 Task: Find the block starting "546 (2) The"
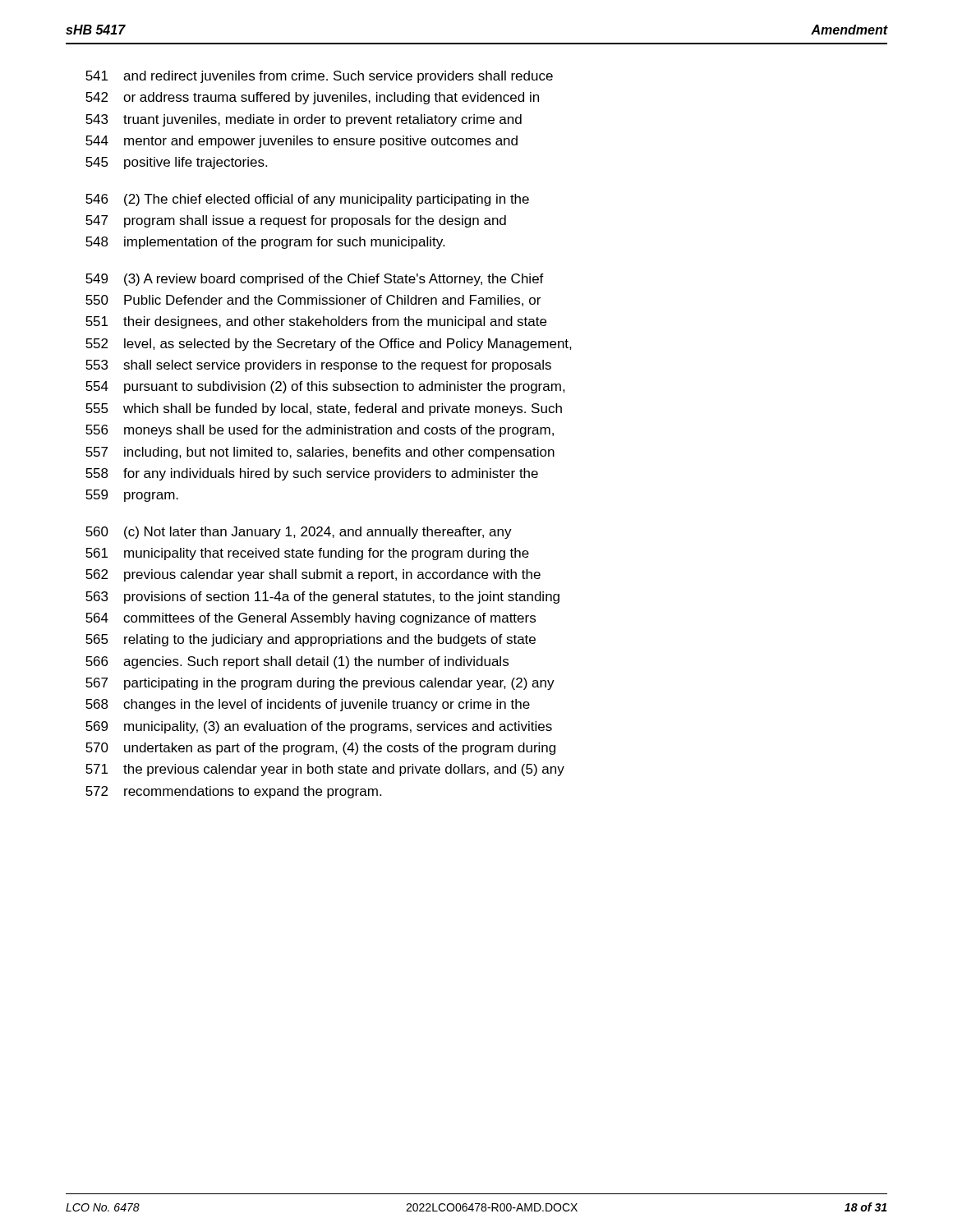tap(476, 221)
